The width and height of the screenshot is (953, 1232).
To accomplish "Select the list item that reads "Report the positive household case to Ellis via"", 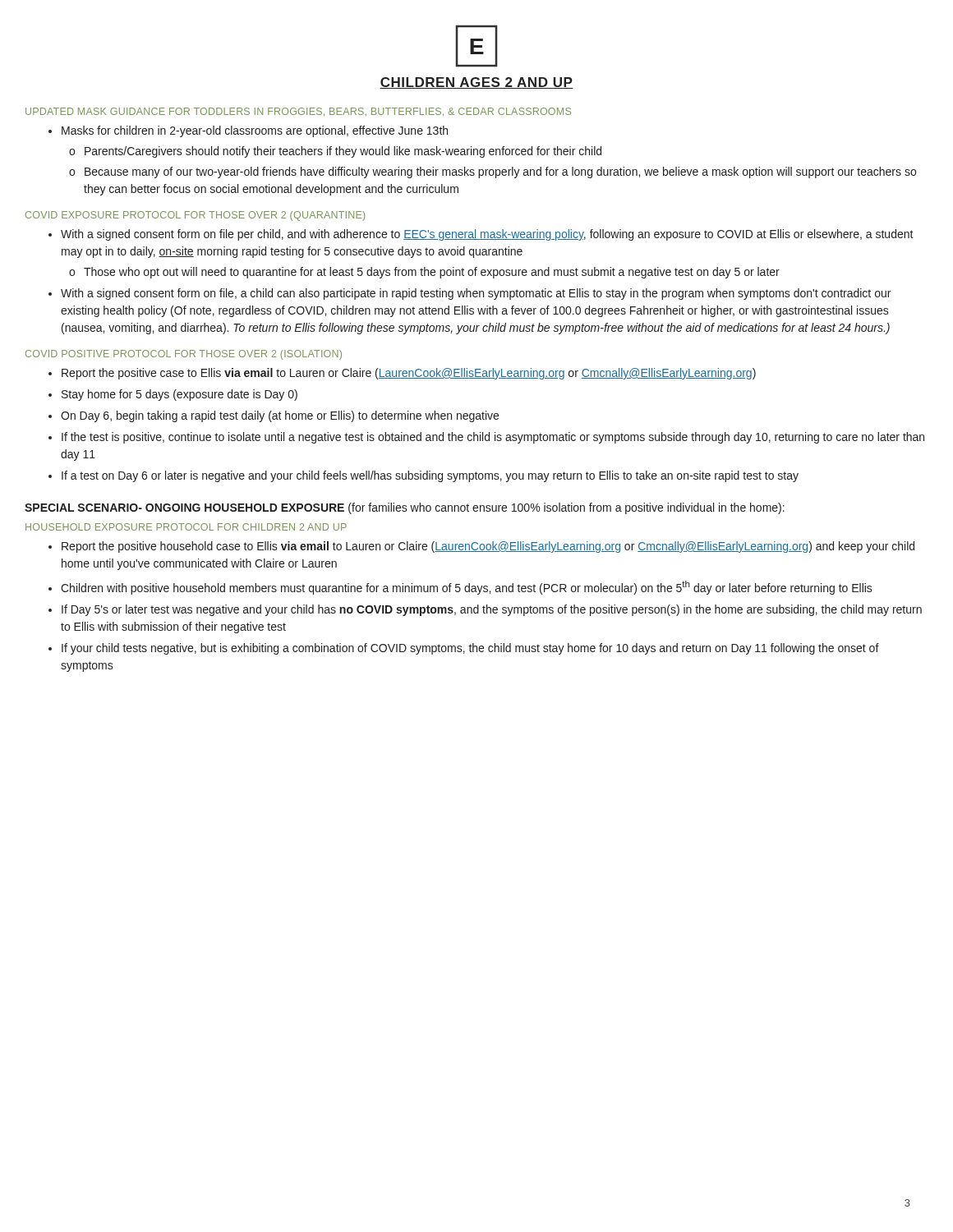I will 488,555.
